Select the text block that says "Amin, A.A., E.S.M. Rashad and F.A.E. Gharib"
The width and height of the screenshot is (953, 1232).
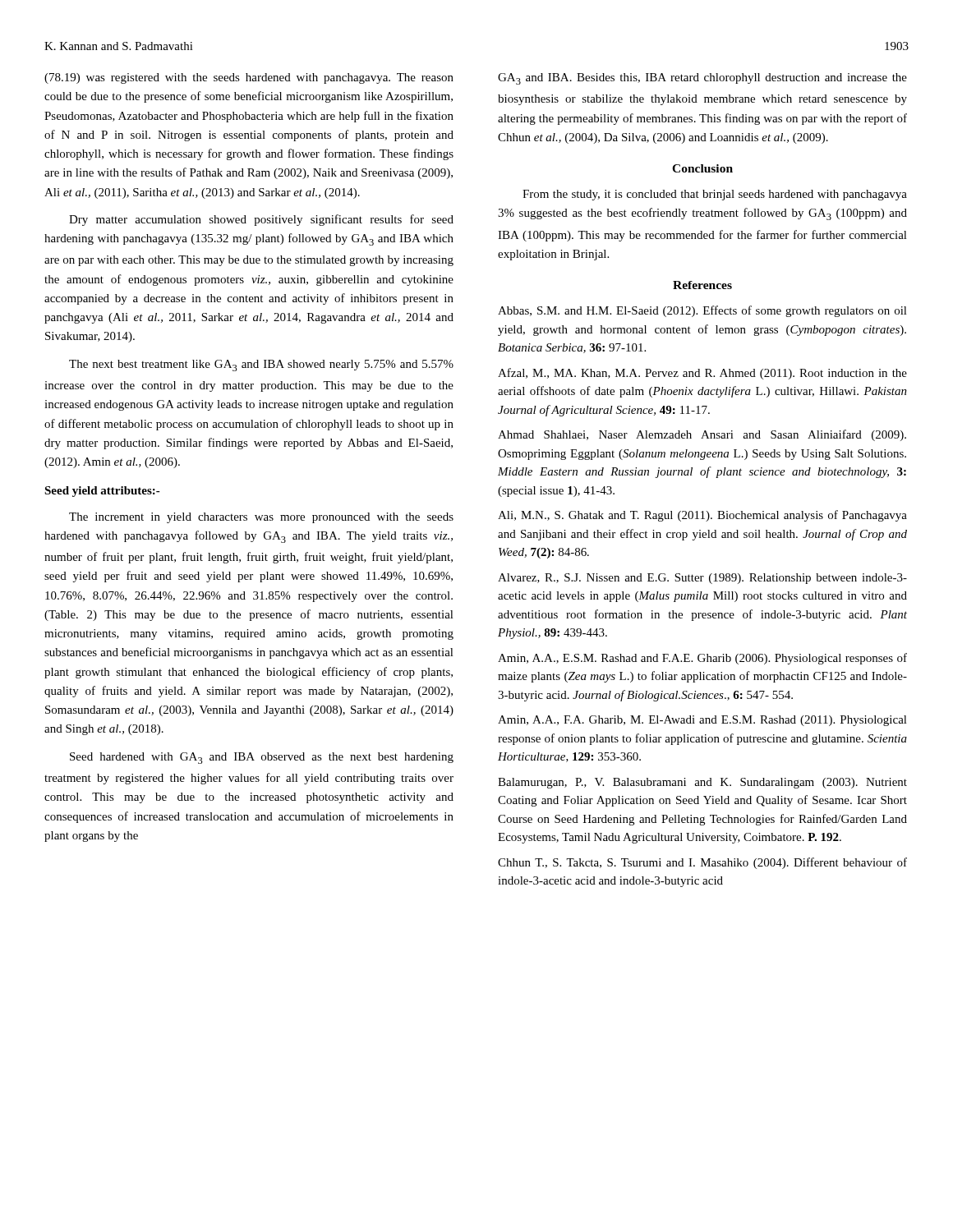click(x=702, y=676)
